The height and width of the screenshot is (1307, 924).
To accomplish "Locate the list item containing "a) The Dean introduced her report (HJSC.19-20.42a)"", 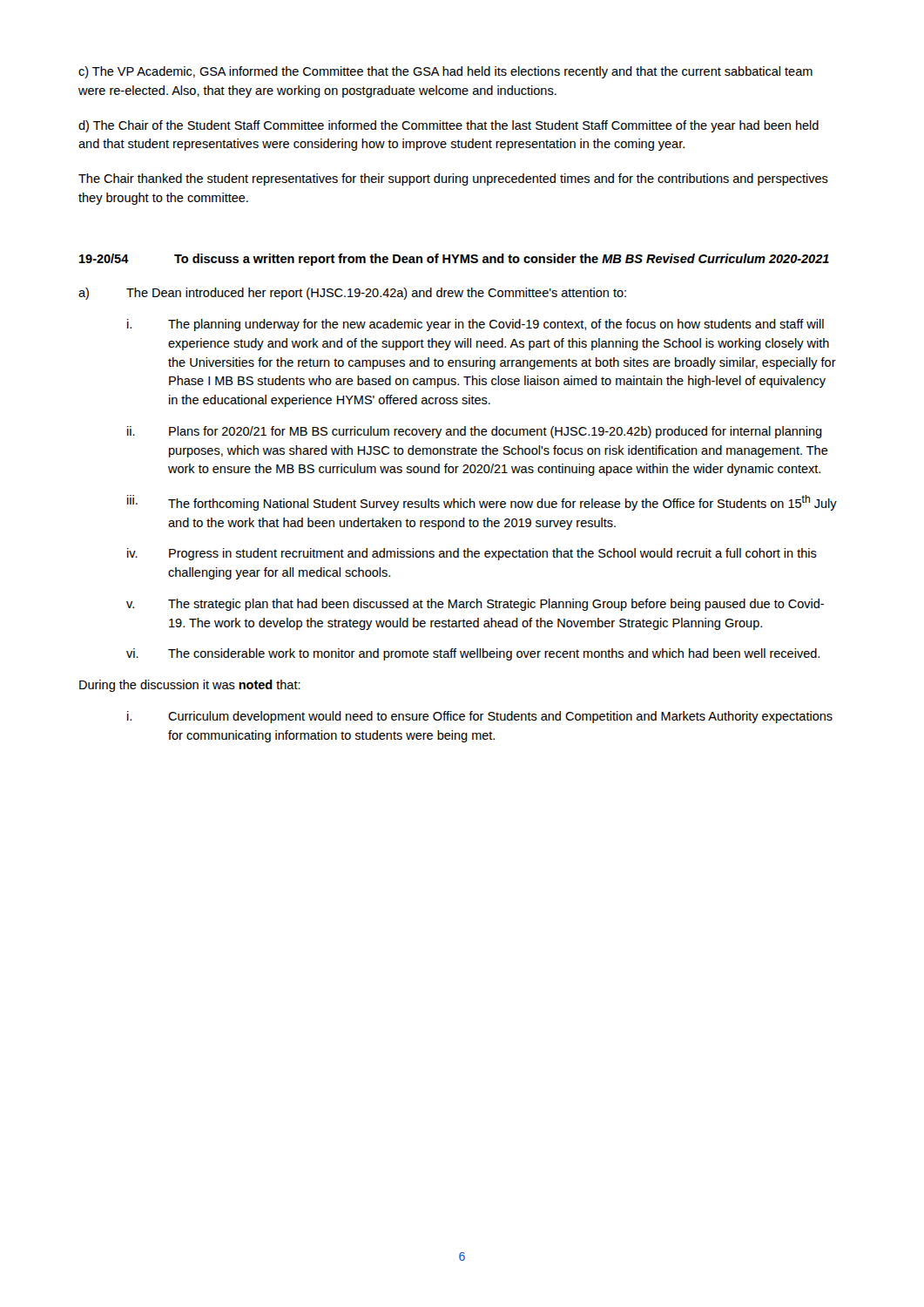I will tap(458, 294).
